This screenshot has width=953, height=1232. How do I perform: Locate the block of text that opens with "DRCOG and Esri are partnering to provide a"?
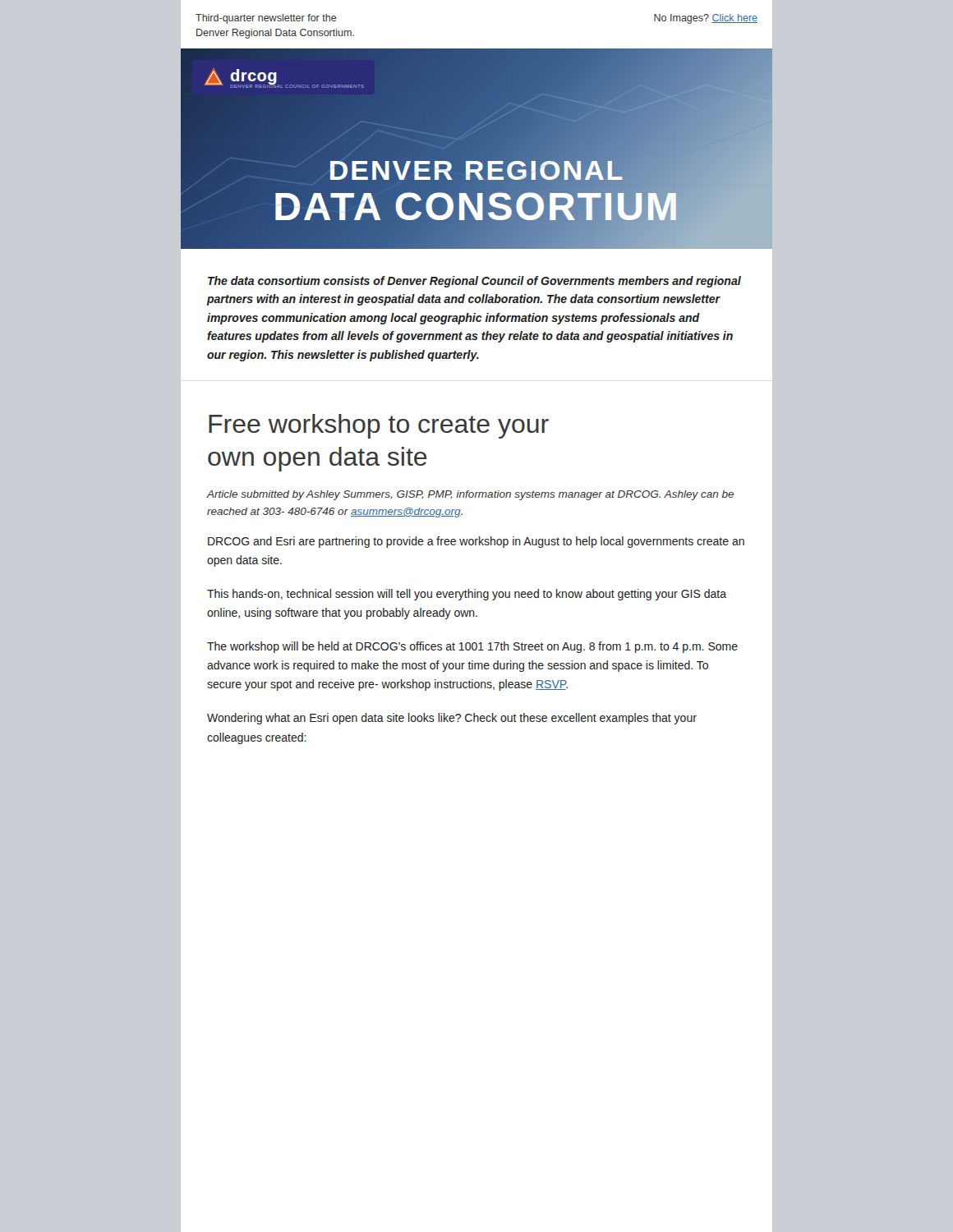476,551
